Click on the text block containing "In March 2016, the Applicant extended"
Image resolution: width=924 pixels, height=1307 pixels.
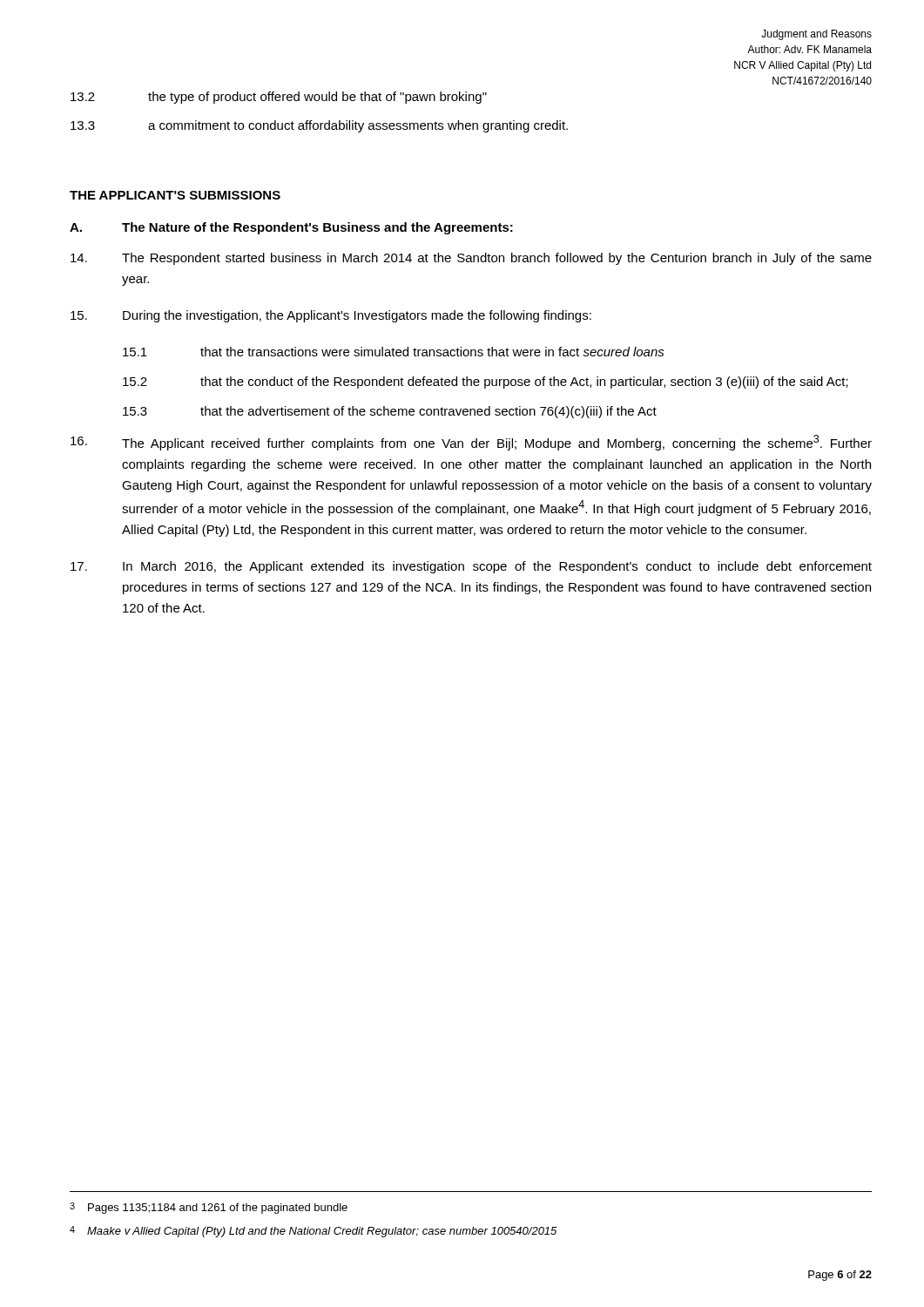pyautogui.click(x=471, y=587)
